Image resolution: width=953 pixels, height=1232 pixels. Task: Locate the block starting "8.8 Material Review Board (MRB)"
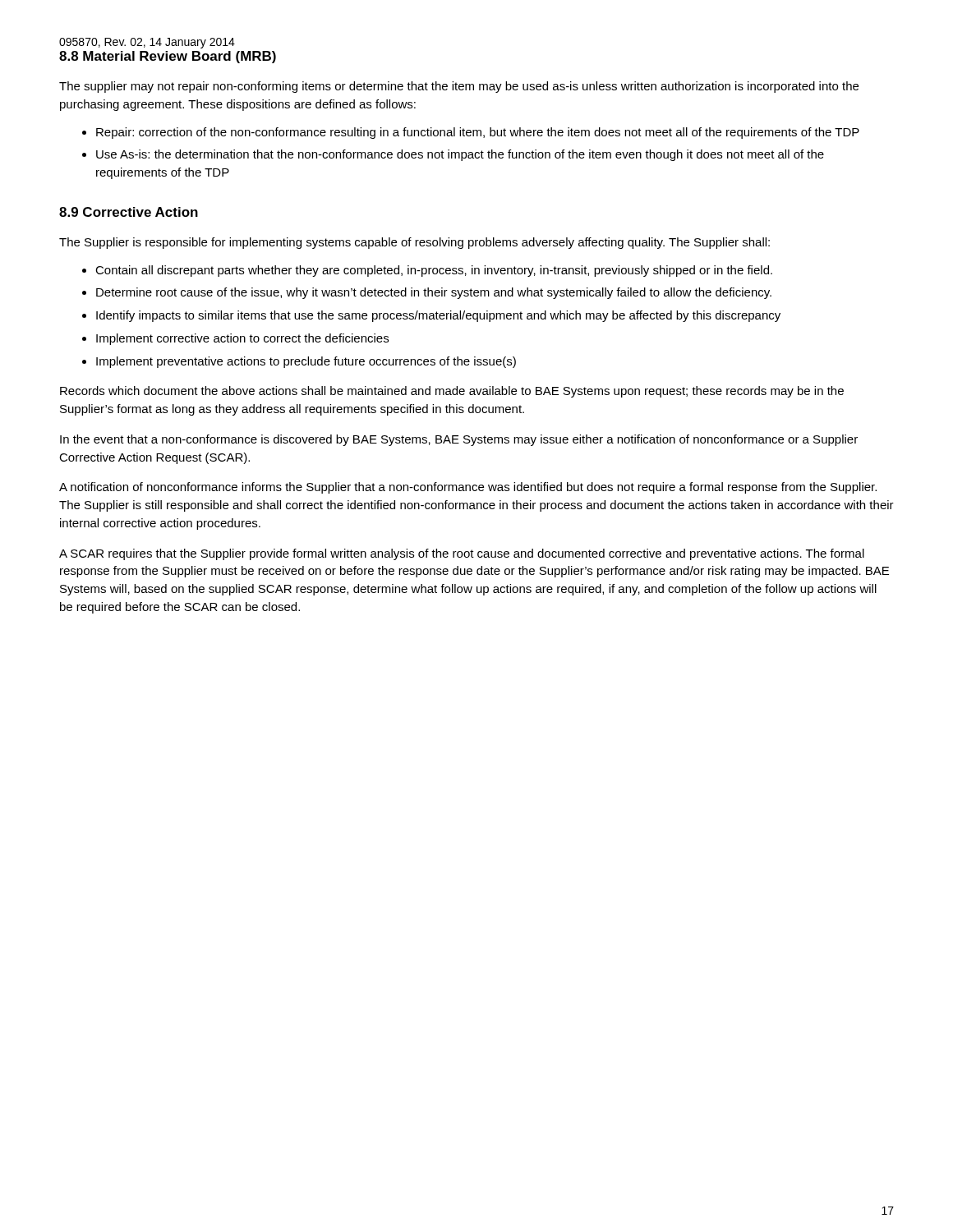(x=168, y=57)
